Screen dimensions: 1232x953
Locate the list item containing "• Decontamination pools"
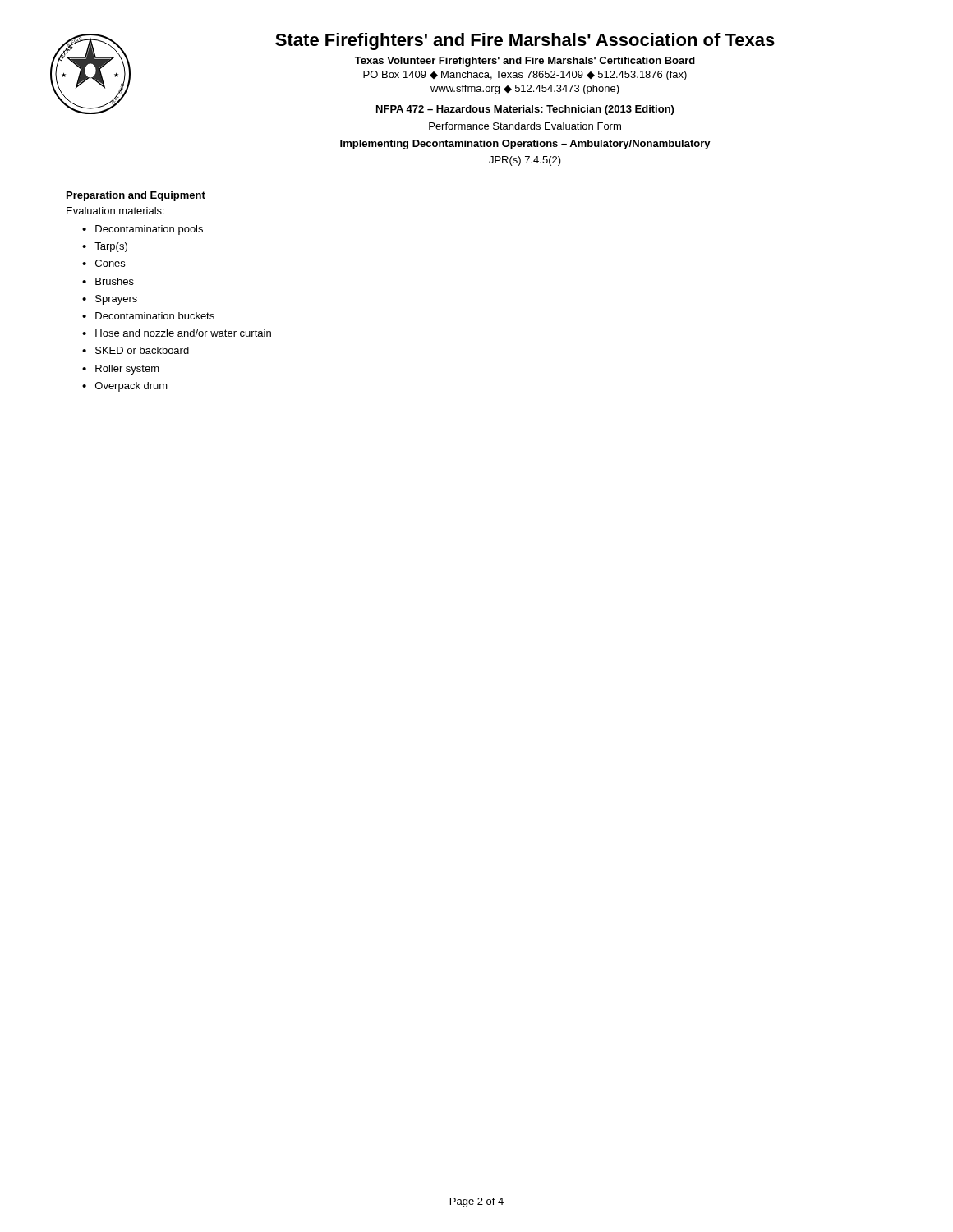[x=143, y=229]
